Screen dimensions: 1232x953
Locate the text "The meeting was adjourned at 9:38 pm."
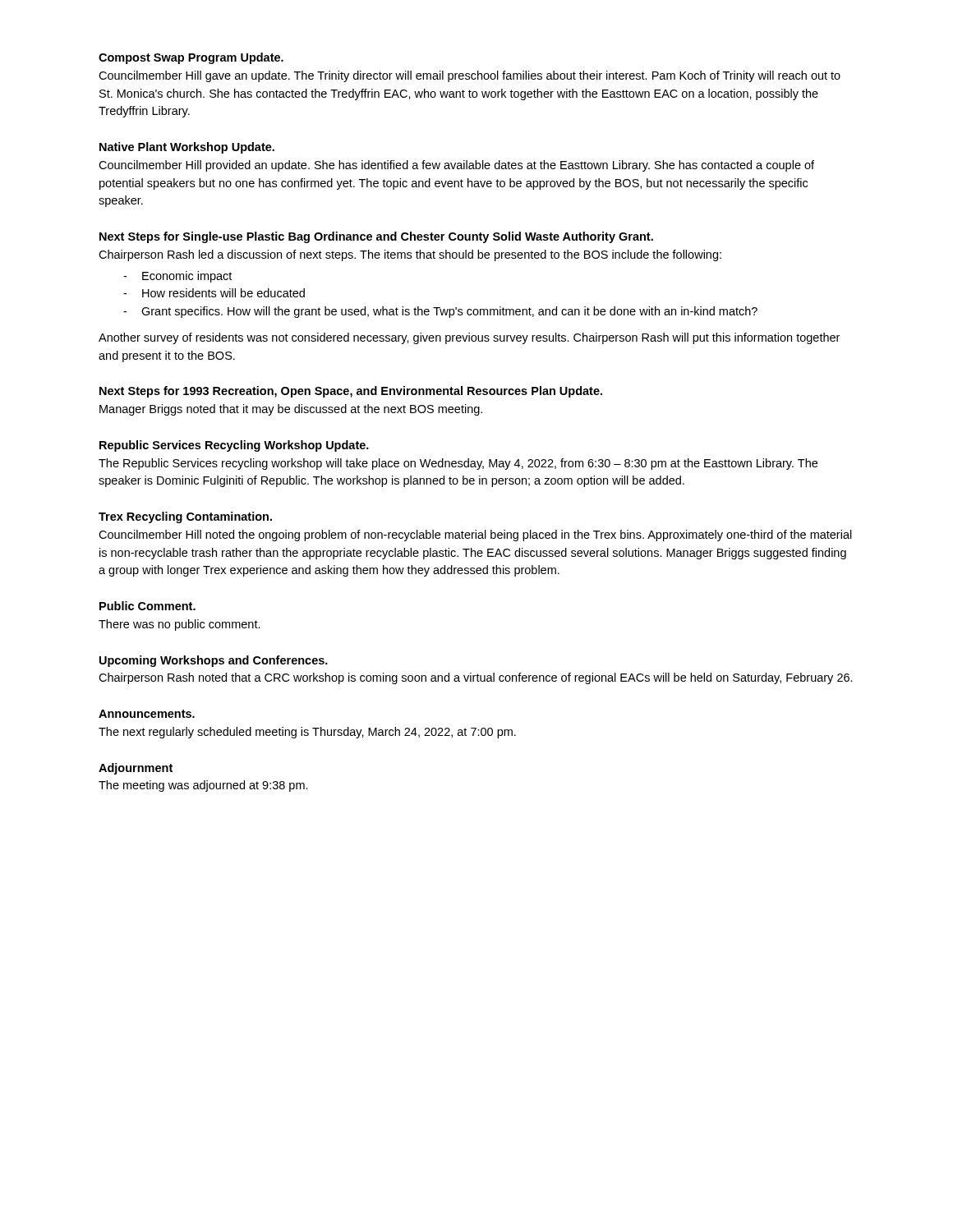[x=204, y=785]
